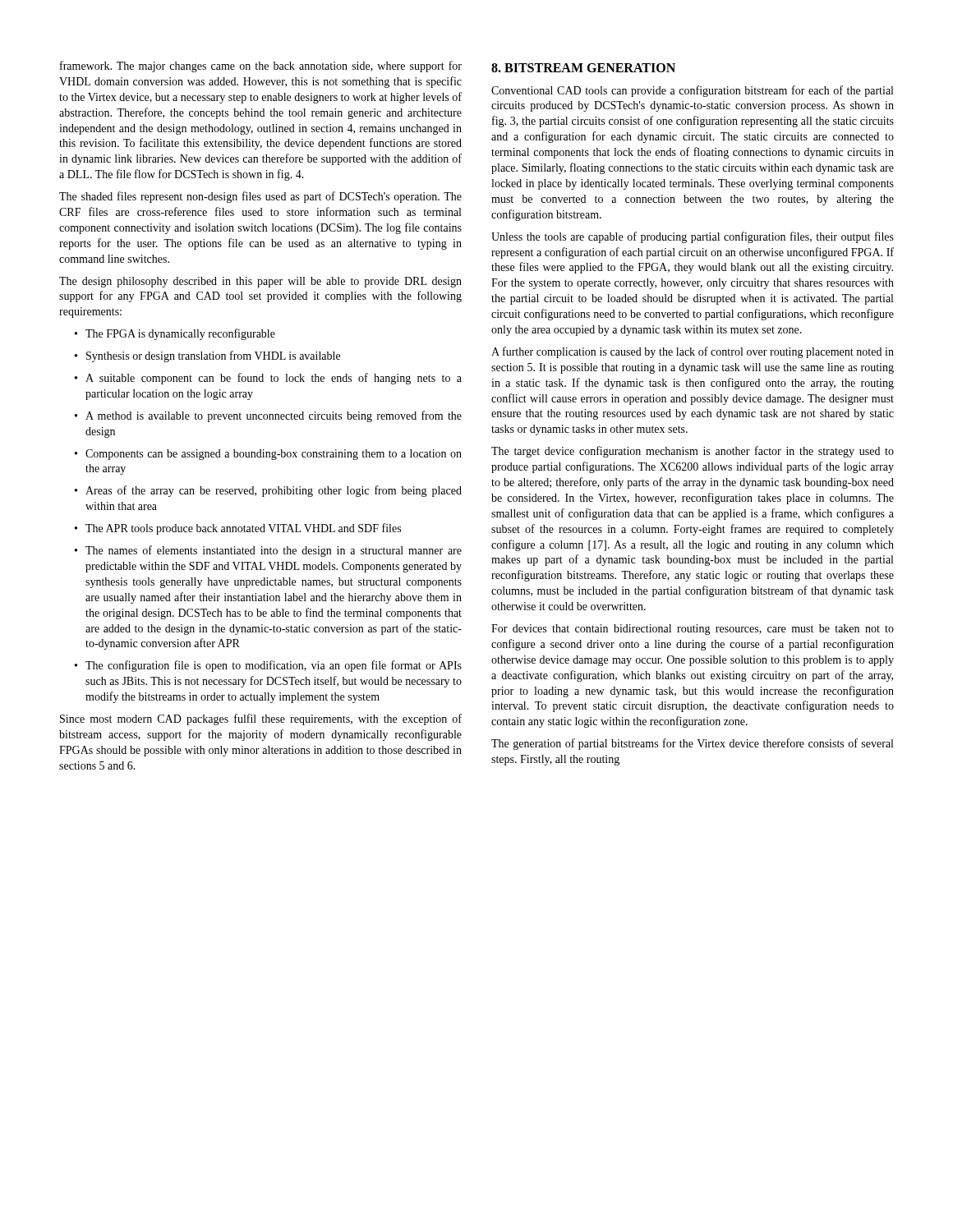Screen dimensions: 1232x953
Task: Click the passage that begins "The names of"
Action: point(260,598)
